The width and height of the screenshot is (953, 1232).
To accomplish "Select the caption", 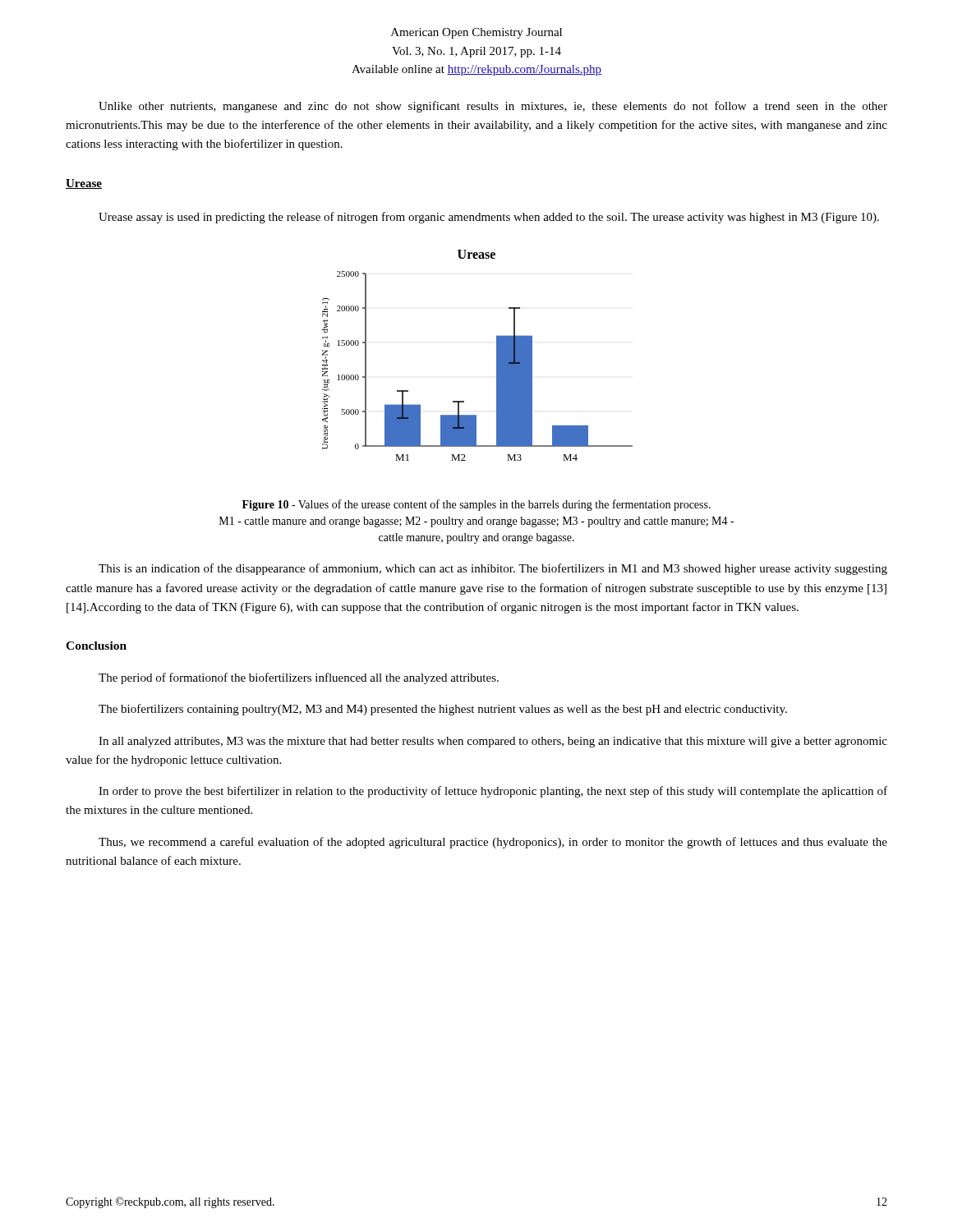I will tap(476, 521).
